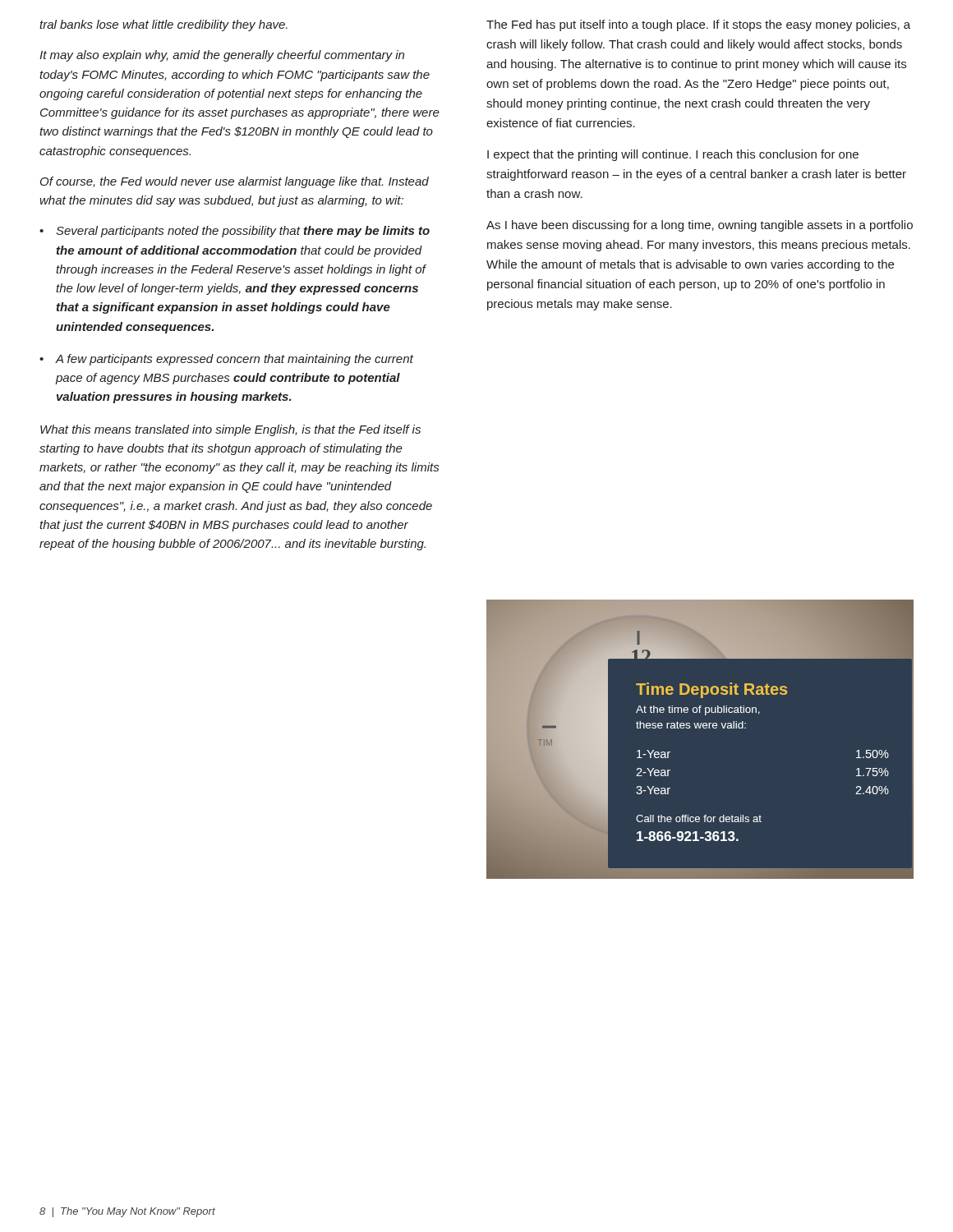Find a table

[x=762, y=772]
